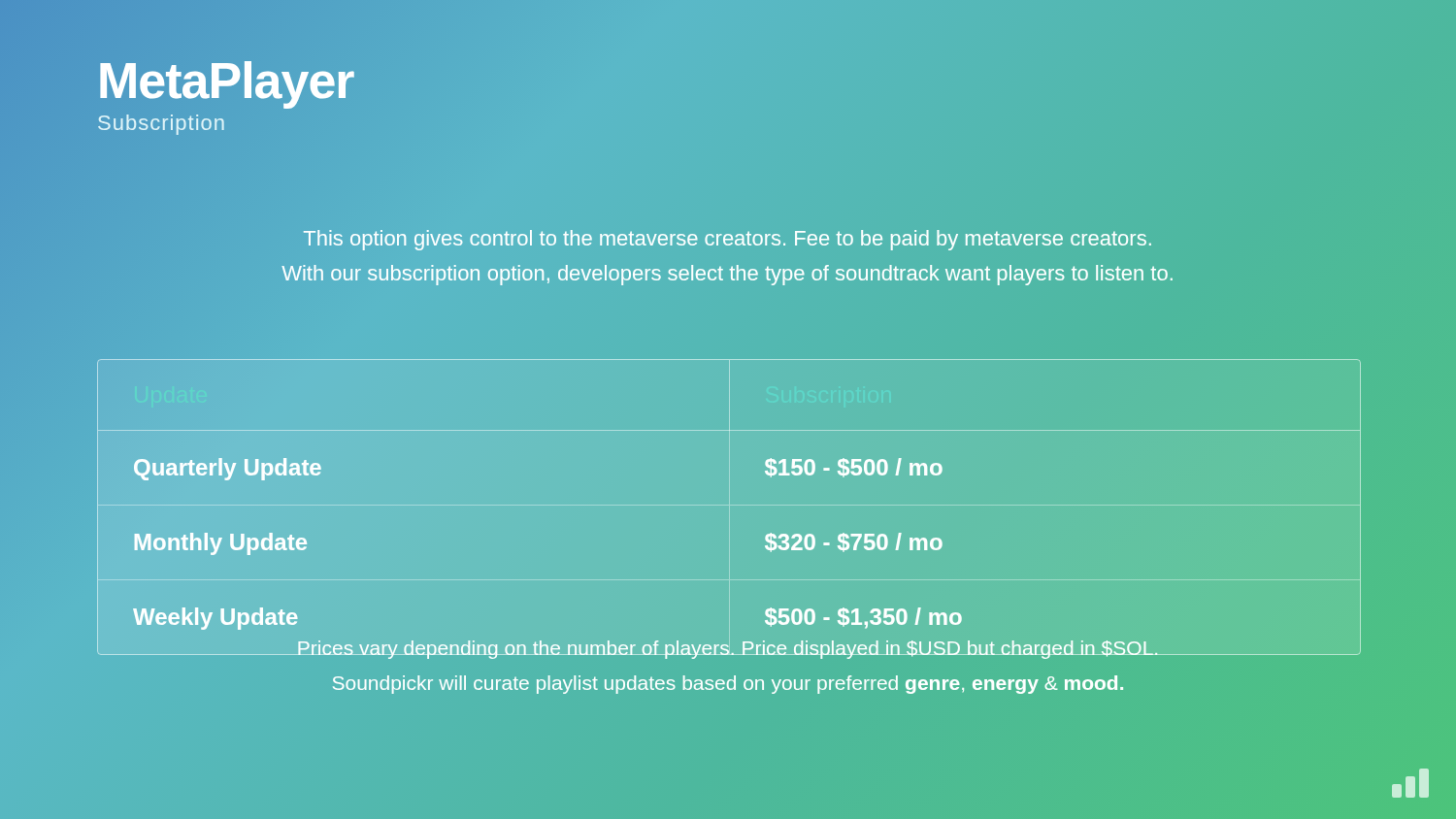The image size is (1456, 819).
Task: Point to the block beginning "Prices vary depending on the number"
Action: [728, 665]
